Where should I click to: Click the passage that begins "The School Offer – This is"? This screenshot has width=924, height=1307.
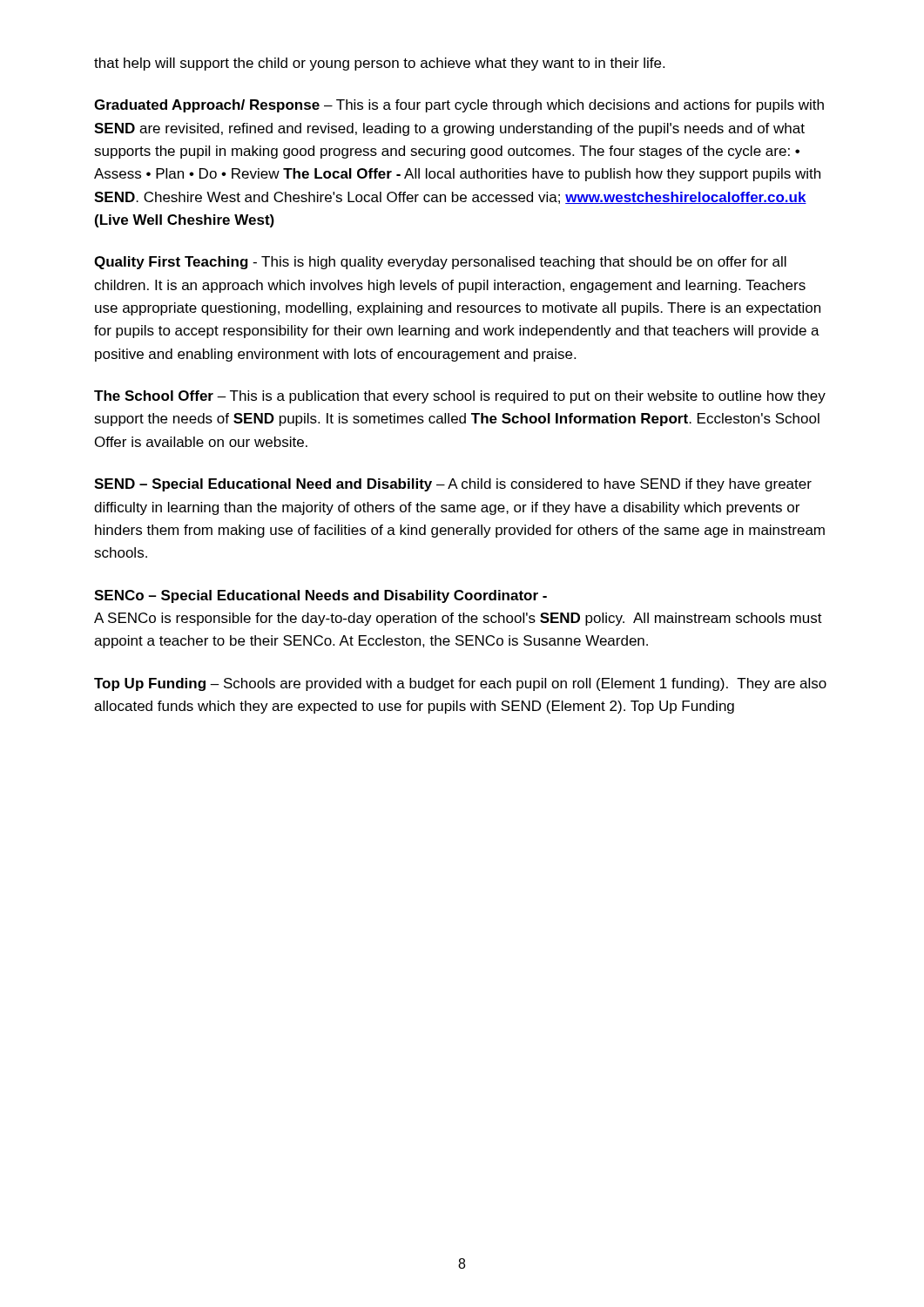click(x=460, y=419)
